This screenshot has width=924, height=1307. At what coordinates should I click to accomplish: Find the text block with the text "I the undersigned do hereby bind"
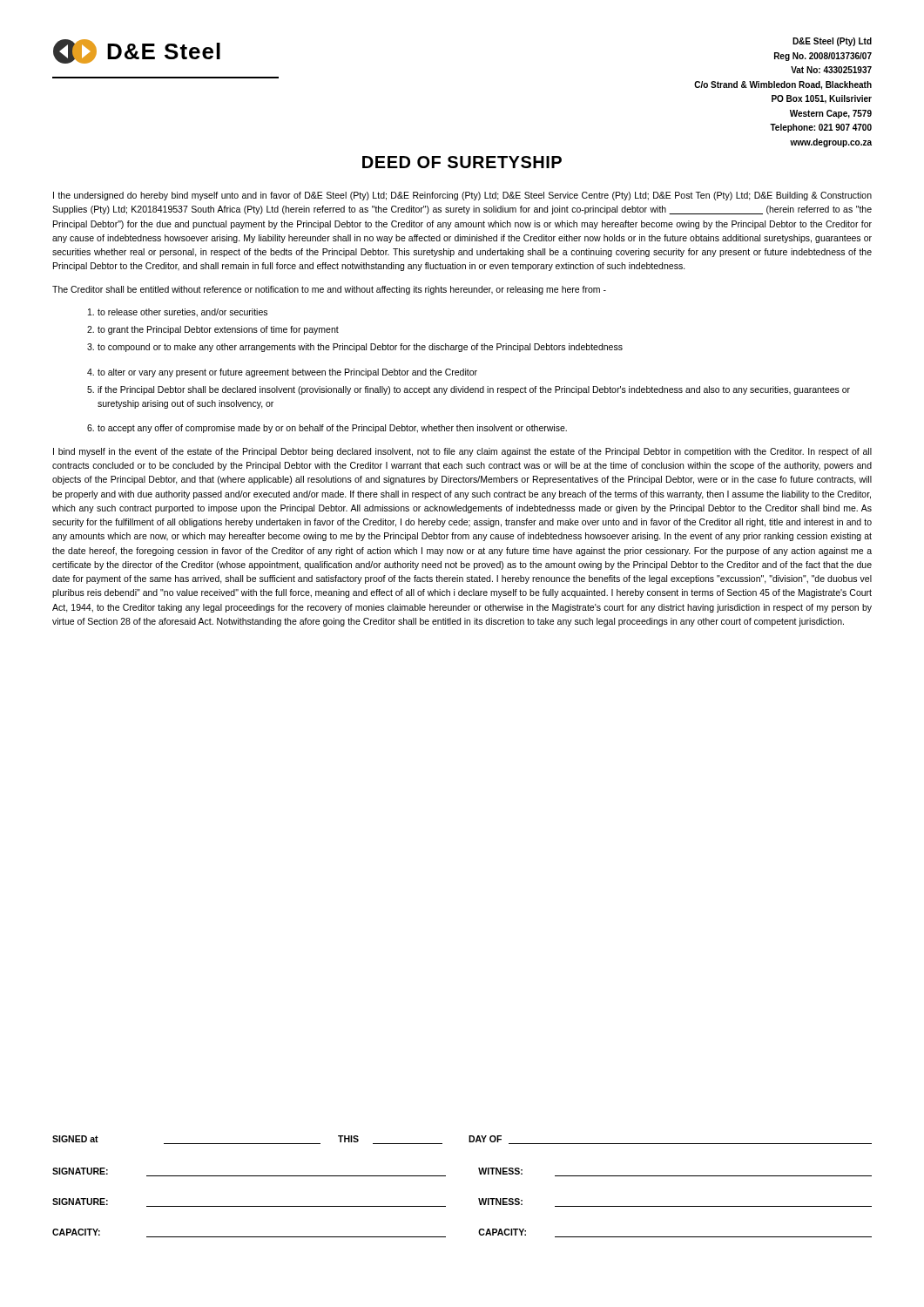[x=462, y=231]
